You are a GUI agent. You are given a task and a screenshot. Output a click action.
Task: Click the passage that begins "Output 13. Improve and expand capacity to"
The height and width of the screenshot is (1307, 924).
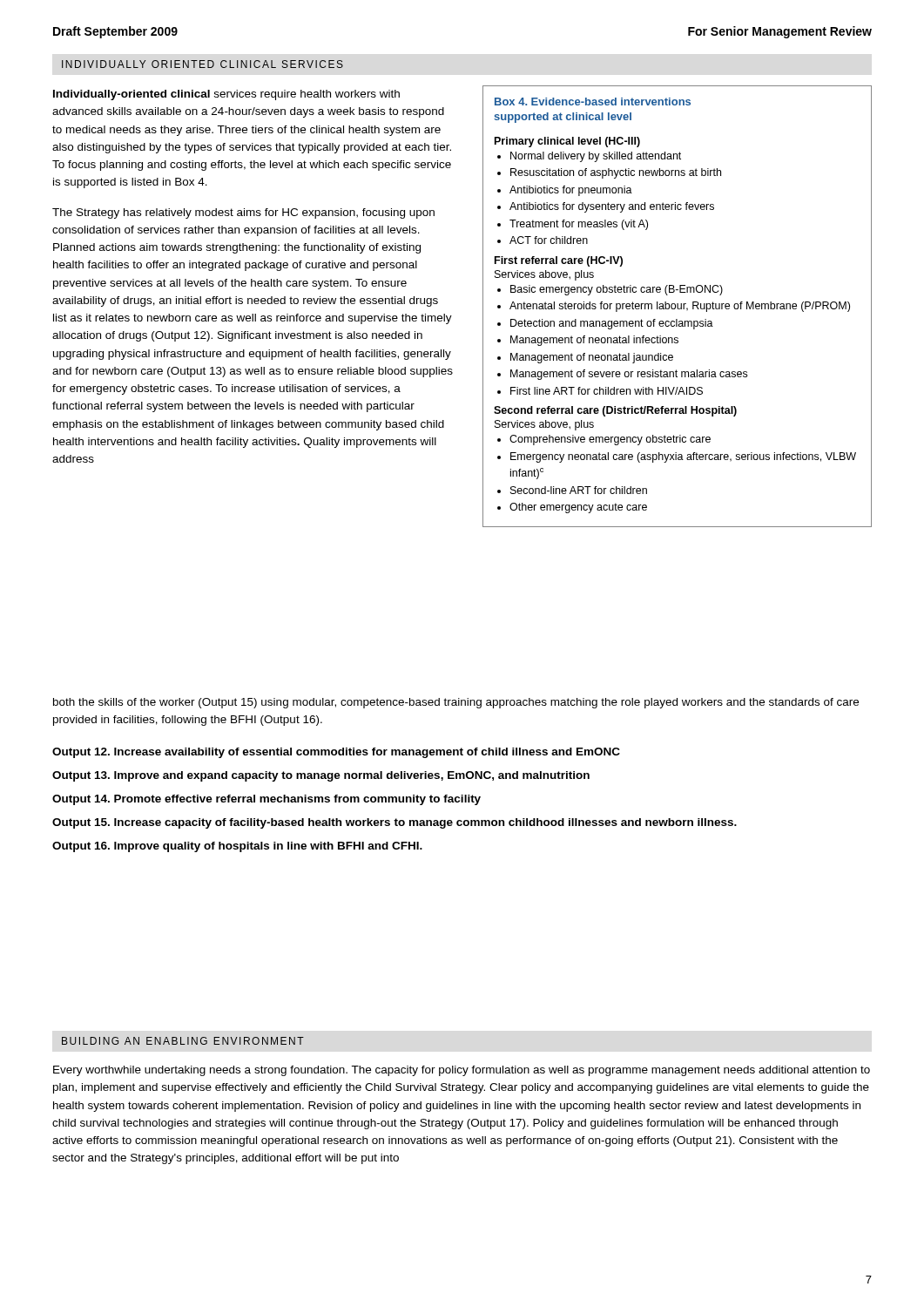[x=321, y=775]
